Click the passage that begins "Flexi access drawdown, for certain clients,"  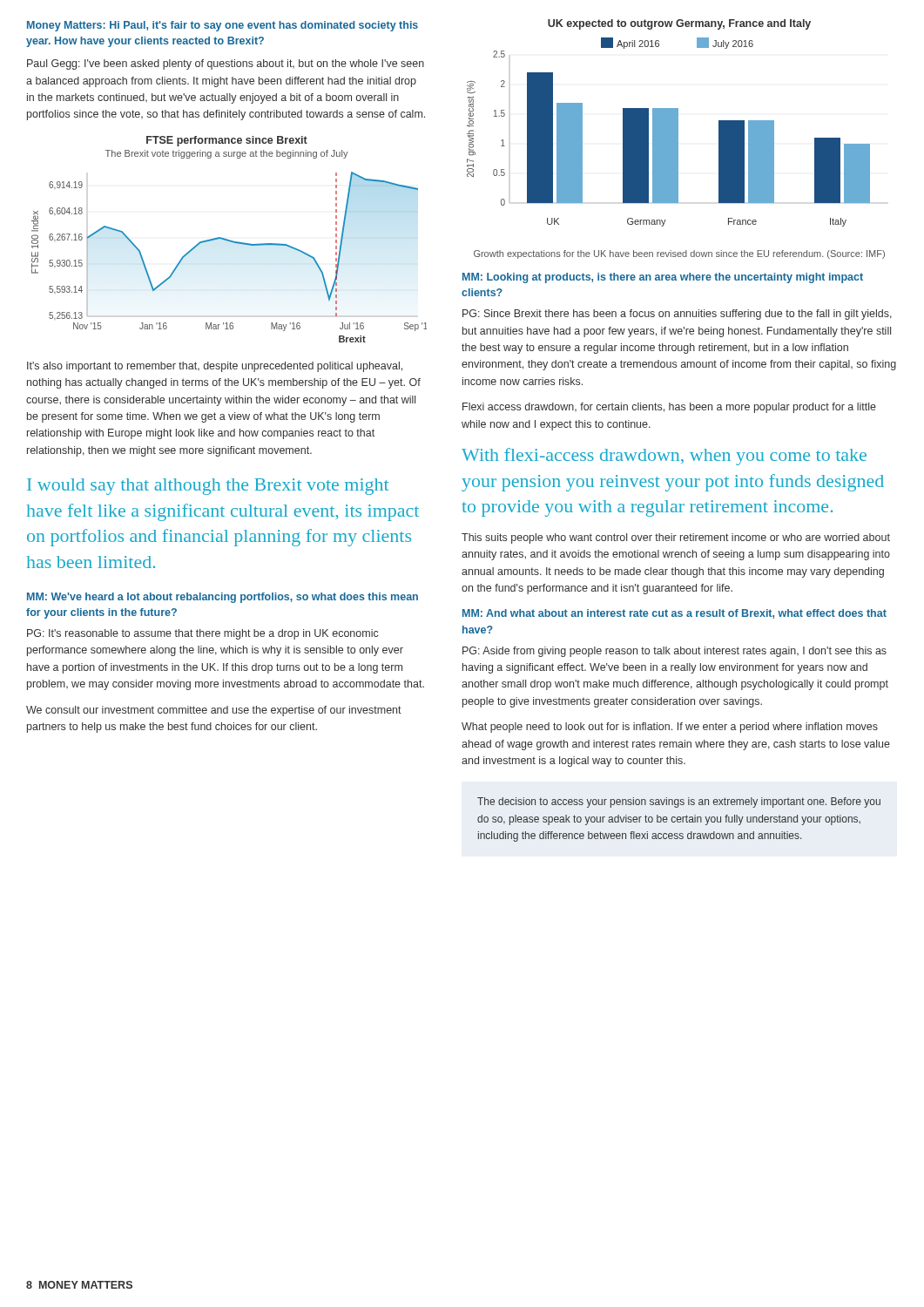pos(669,415)
